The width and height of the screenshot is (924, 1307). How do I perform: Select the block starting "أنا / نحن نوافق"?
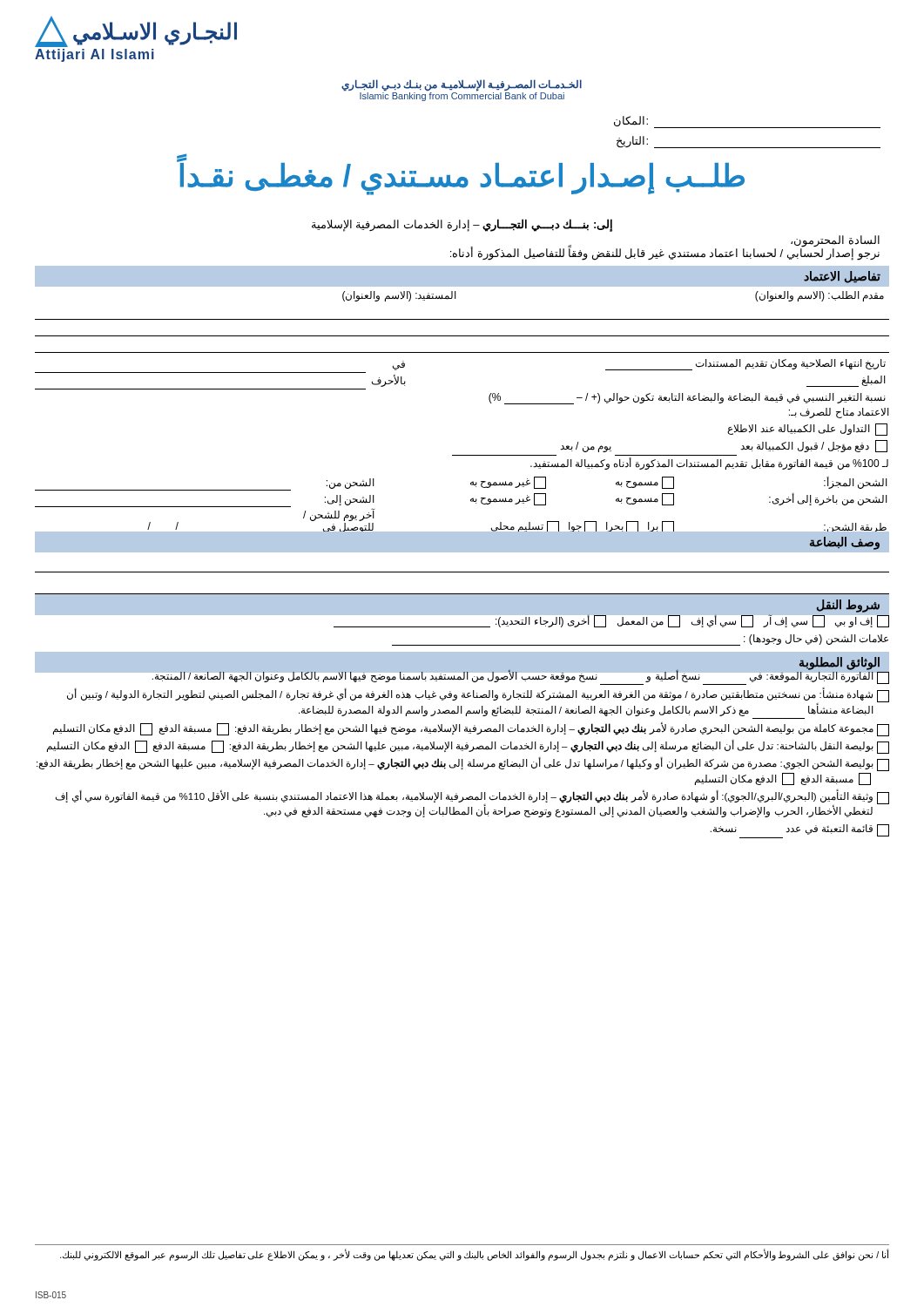tap(474, 1255)
